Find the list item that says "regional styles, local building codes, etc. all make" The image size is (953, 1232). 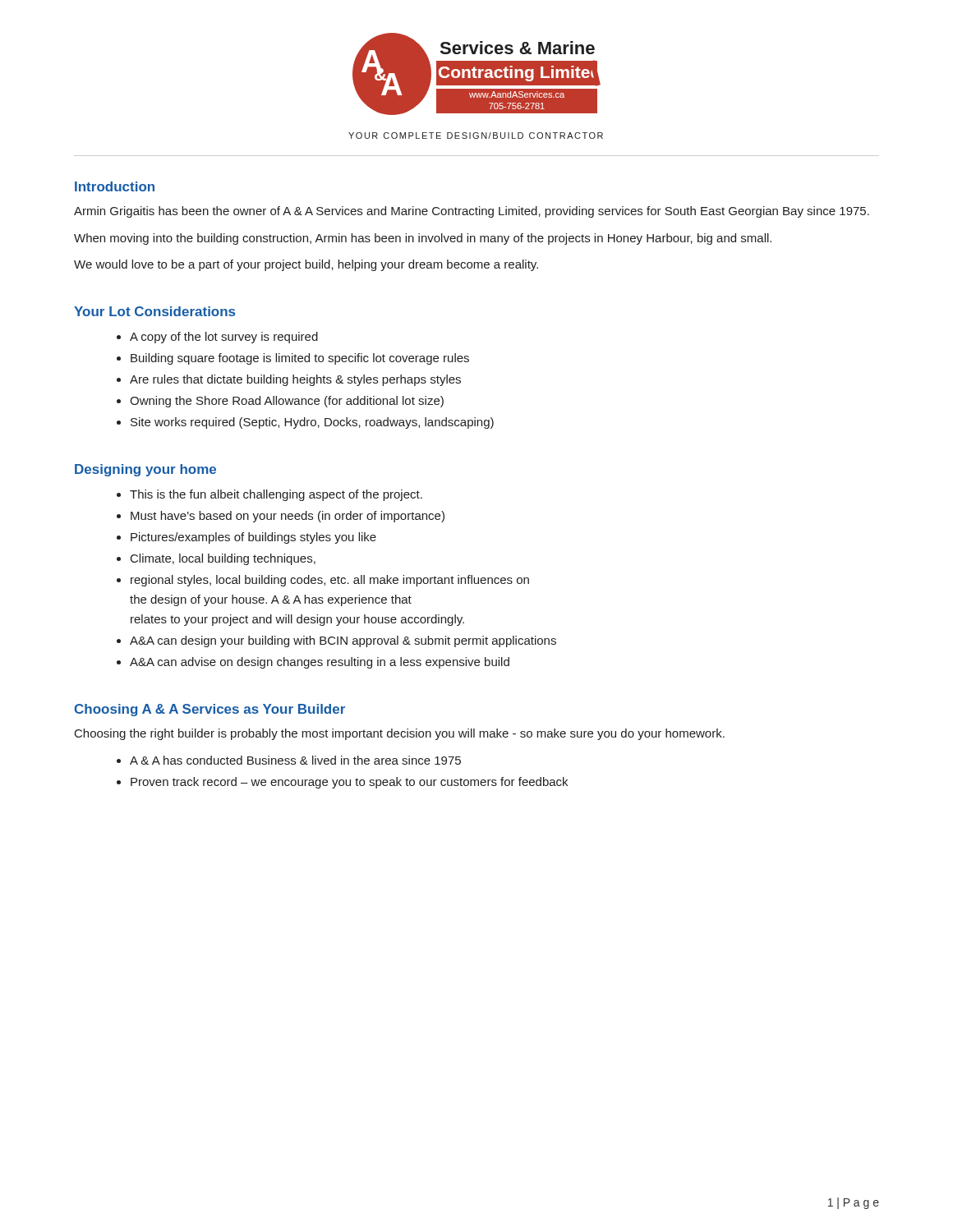pos(330,599)
